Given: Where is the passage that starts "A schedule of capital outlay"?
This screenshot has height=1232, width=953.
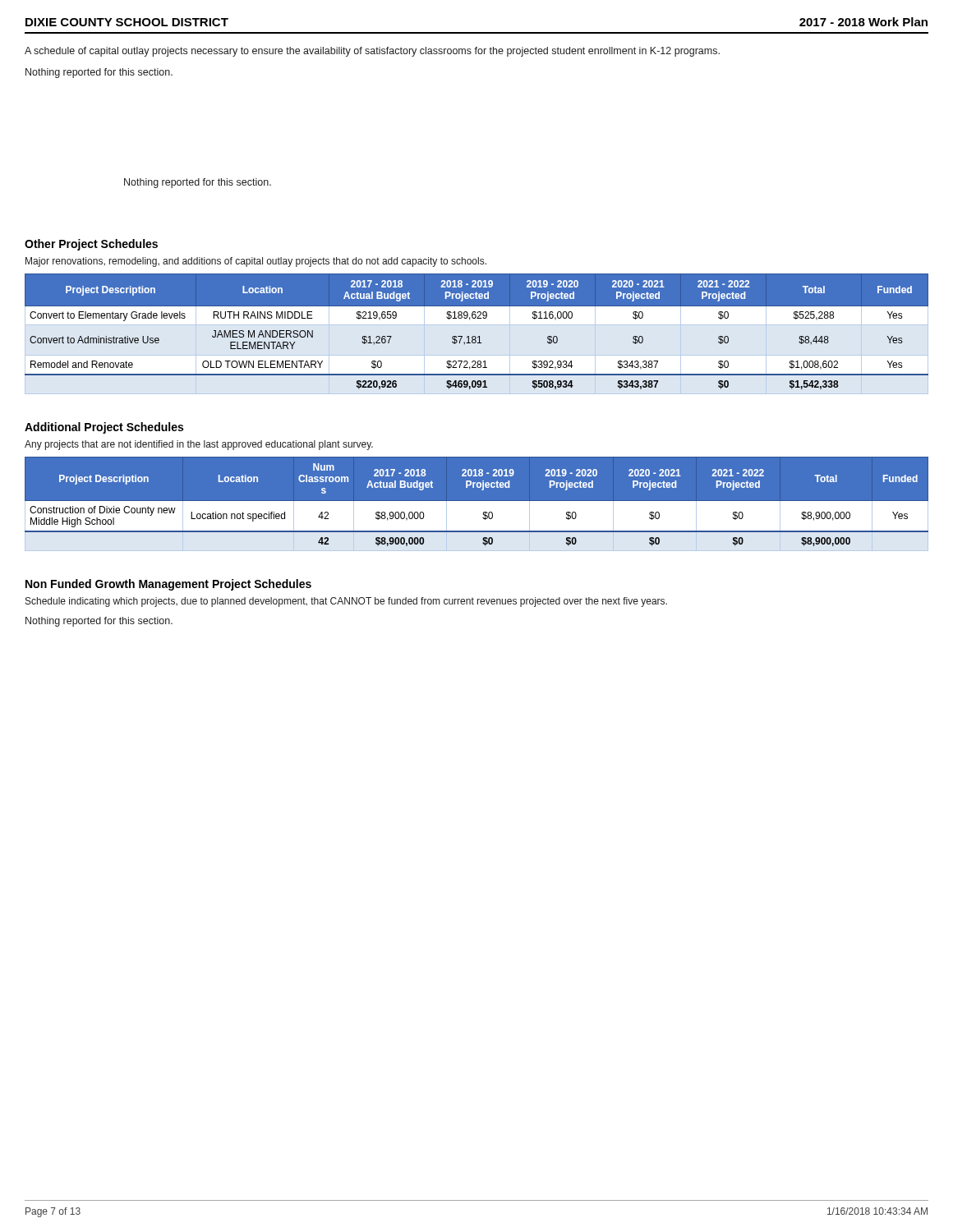Looking at the screenshot, I should coord(373,51).
